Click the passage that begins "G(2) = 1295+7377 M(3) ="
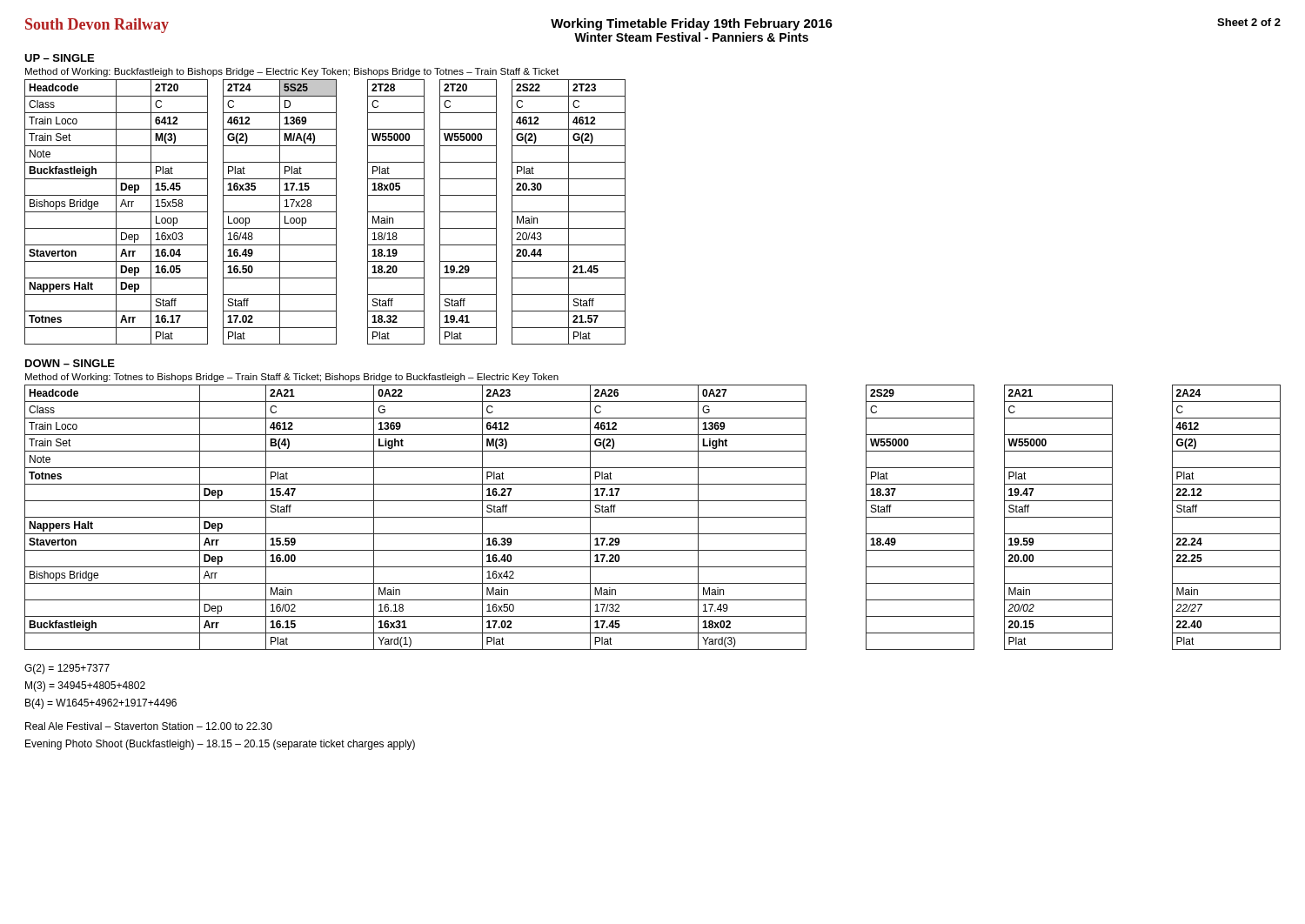 (101, 685)
